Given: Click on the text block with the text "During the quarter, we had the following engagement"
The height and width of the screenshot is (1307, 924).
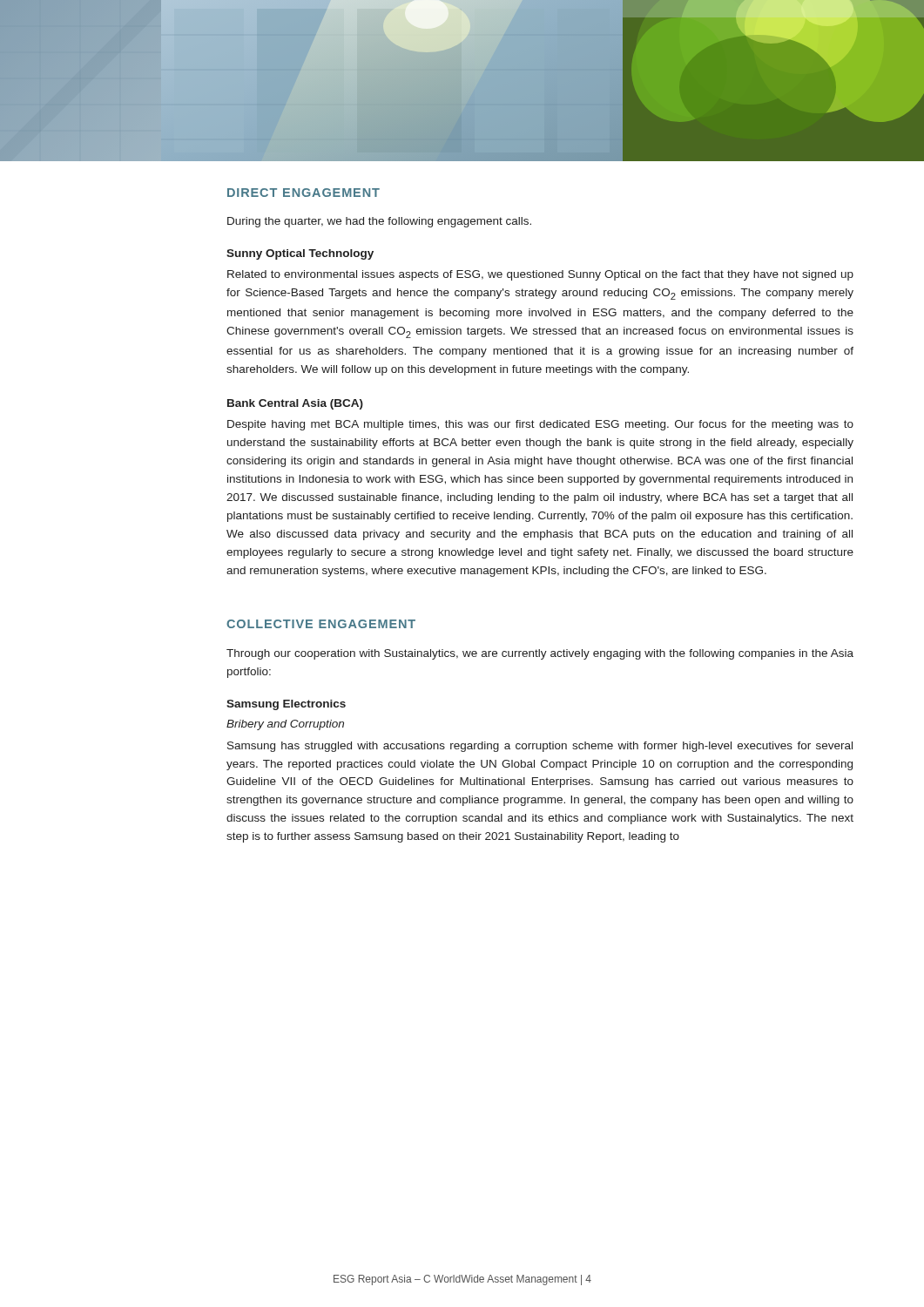Looking at the screenshot, I should point(379,221).
